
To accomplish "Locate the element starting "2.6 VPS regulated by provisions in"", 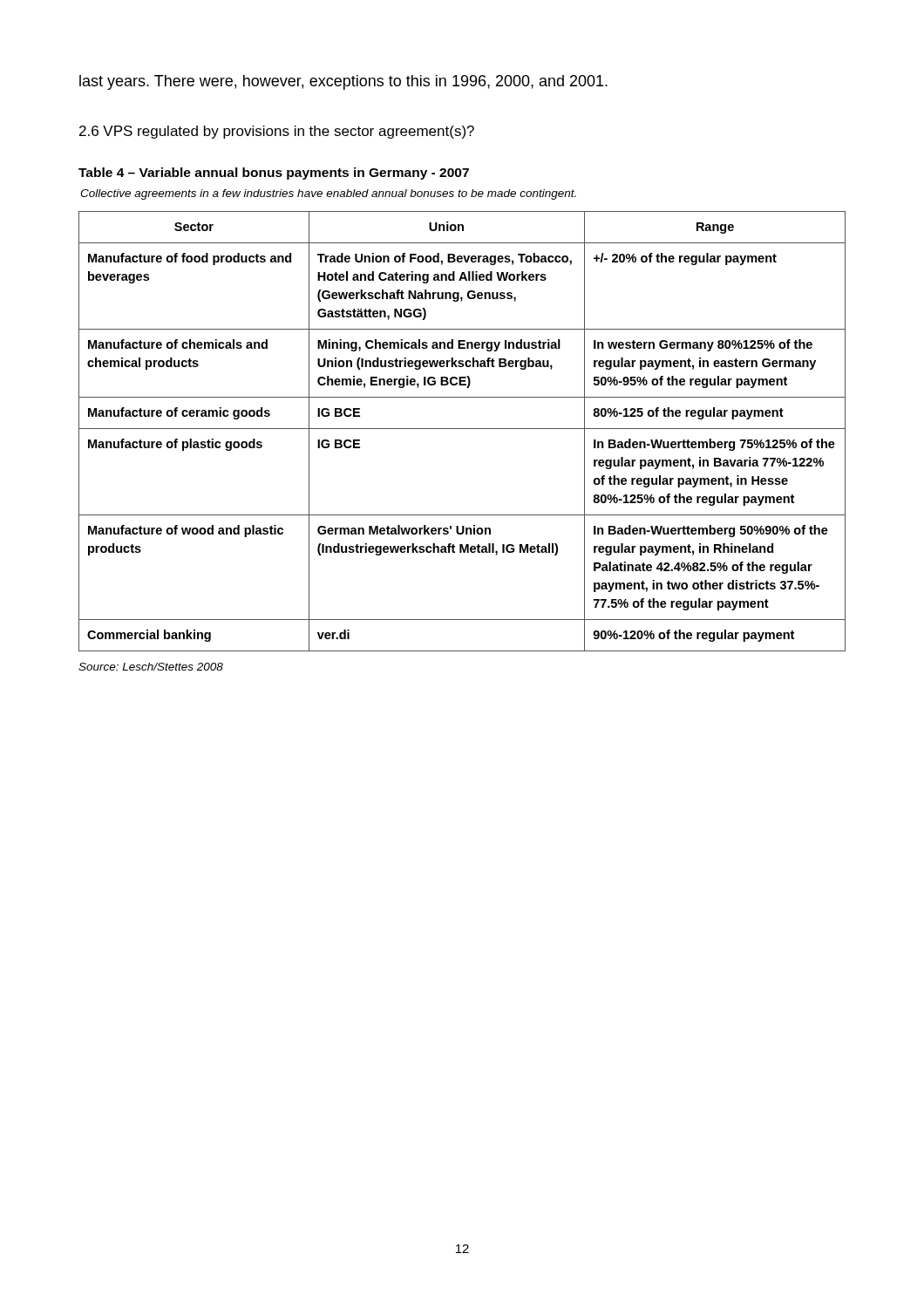I will 277,131.
